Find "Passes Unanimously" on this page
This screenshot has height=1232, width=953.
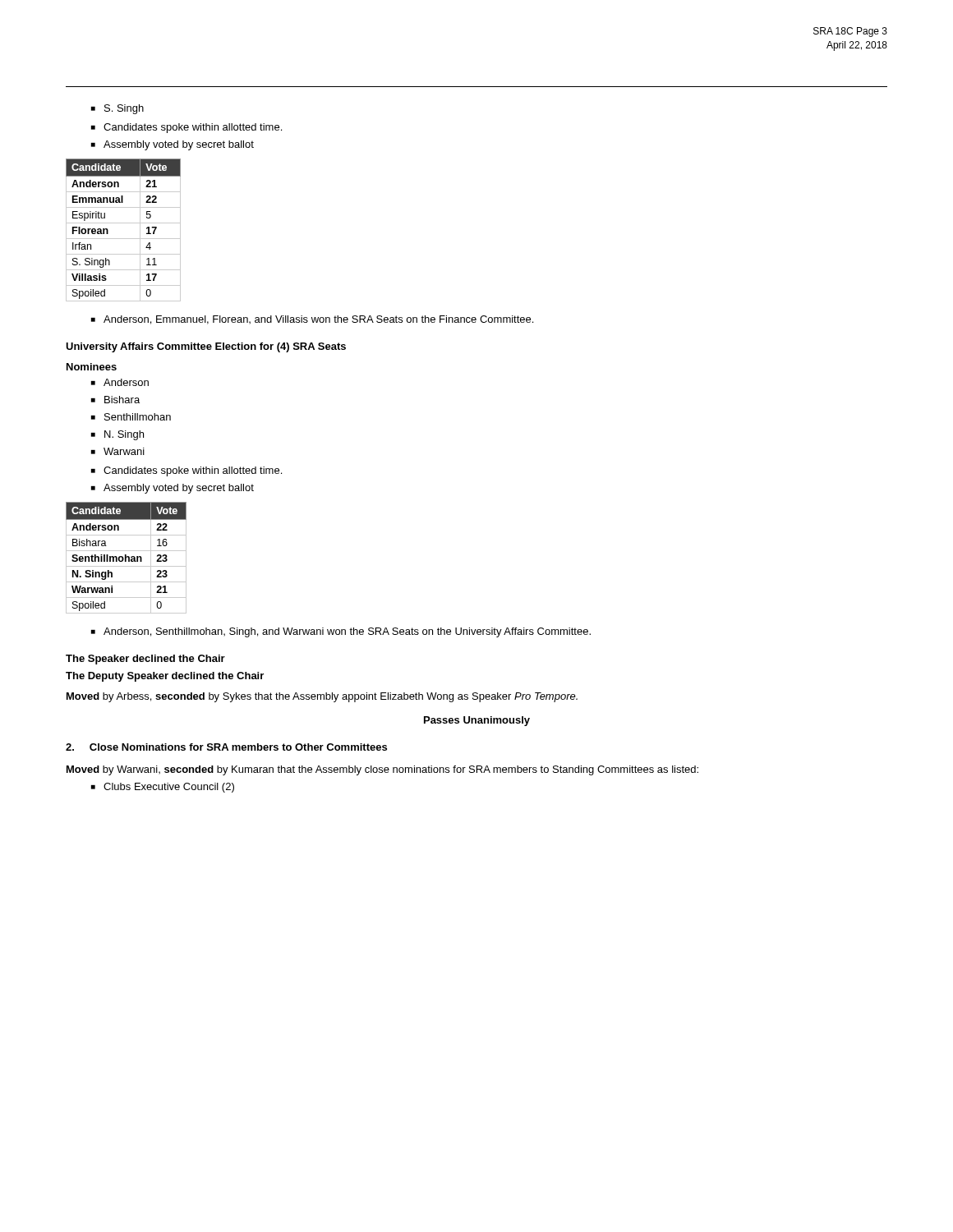coord(476,720)
